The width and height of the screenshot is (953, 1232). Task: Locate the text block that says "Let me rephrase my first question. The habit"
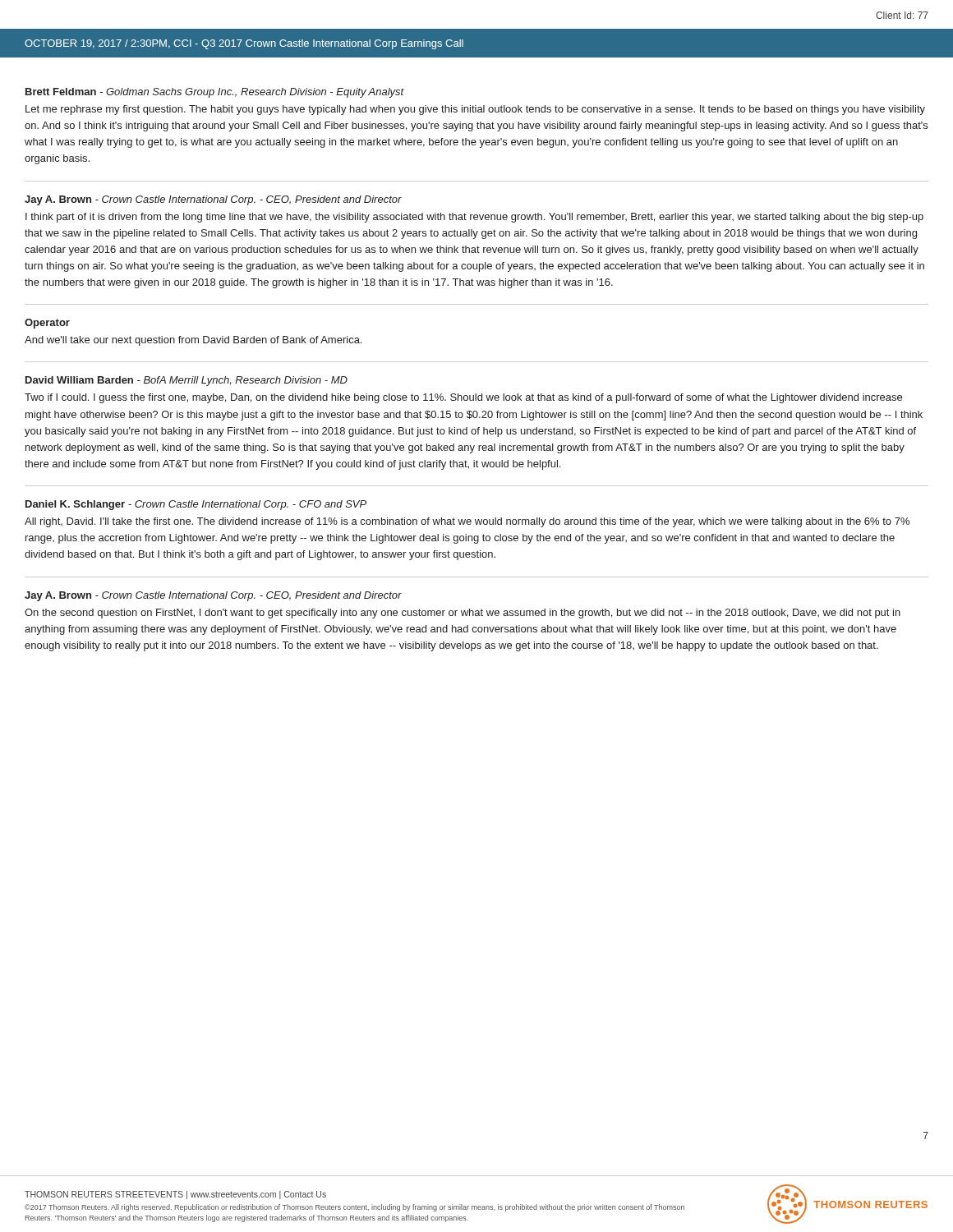tap(476, 134)
